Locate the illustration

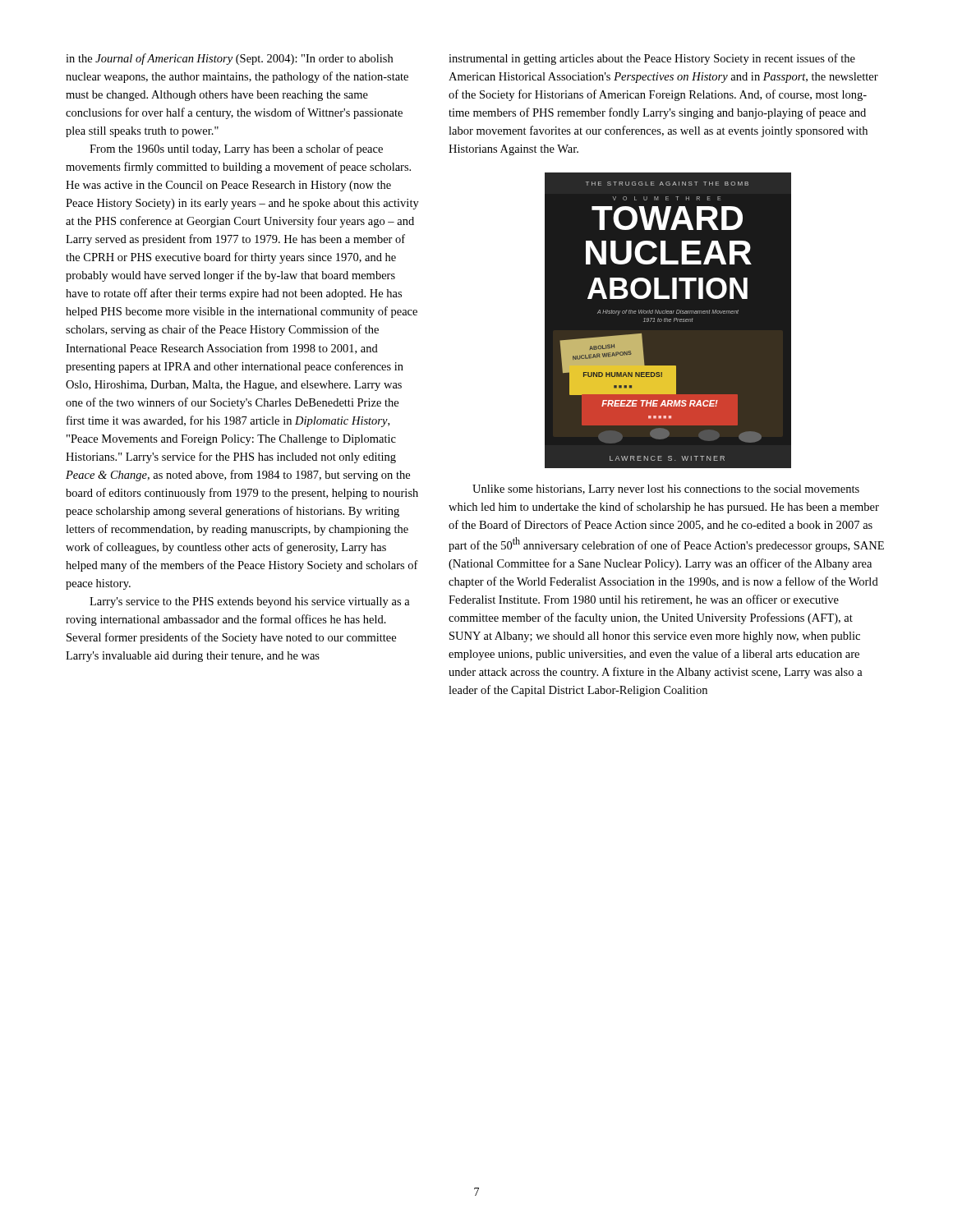point(668,320)
